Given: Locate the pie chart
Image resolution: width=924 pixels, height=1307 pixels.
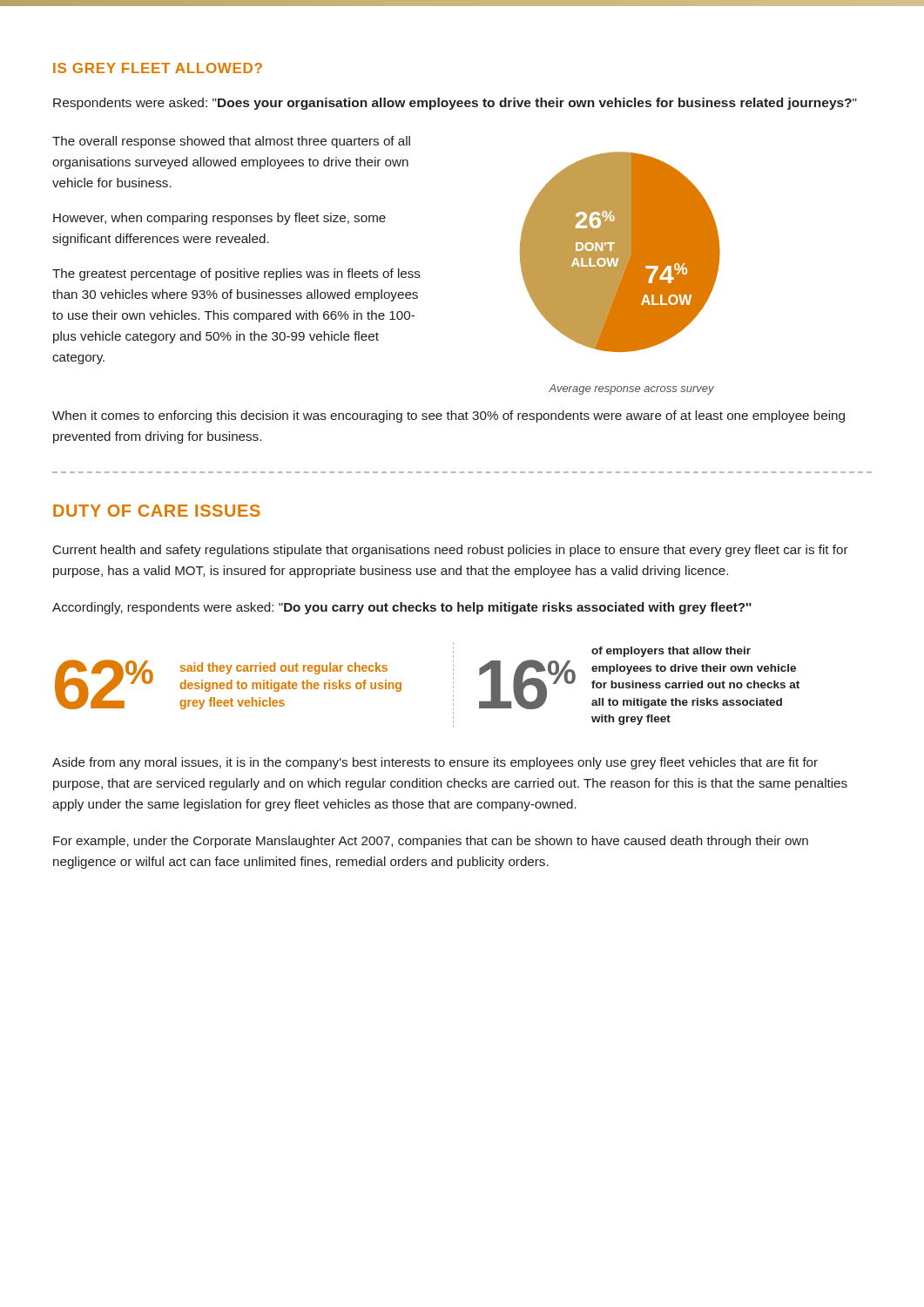Looking at the screenshot, I should tap(631, 252).
